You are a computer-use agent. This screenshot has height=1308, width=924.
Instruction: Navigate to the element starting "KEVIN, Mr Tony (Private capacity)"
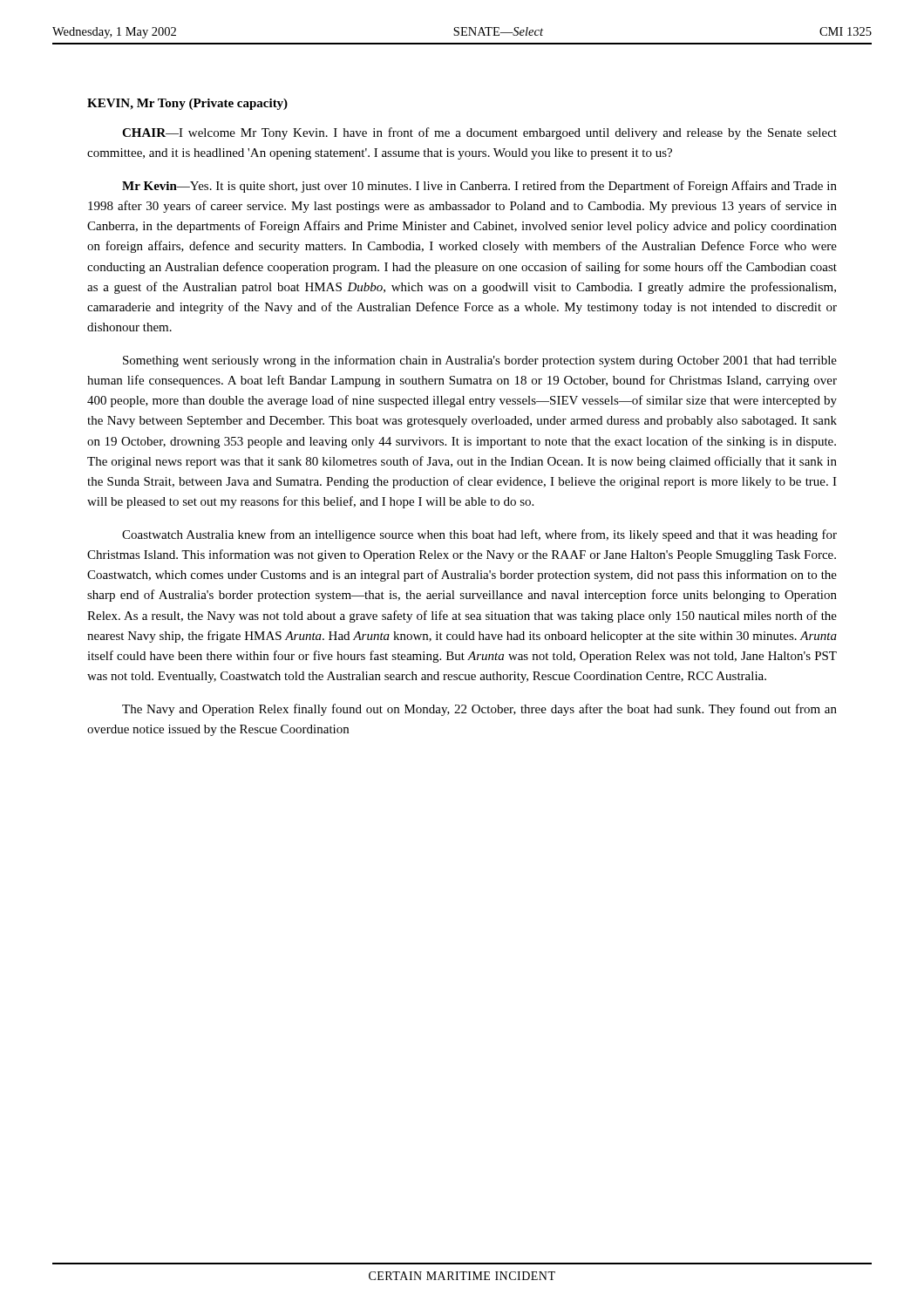tap(187, 103)
